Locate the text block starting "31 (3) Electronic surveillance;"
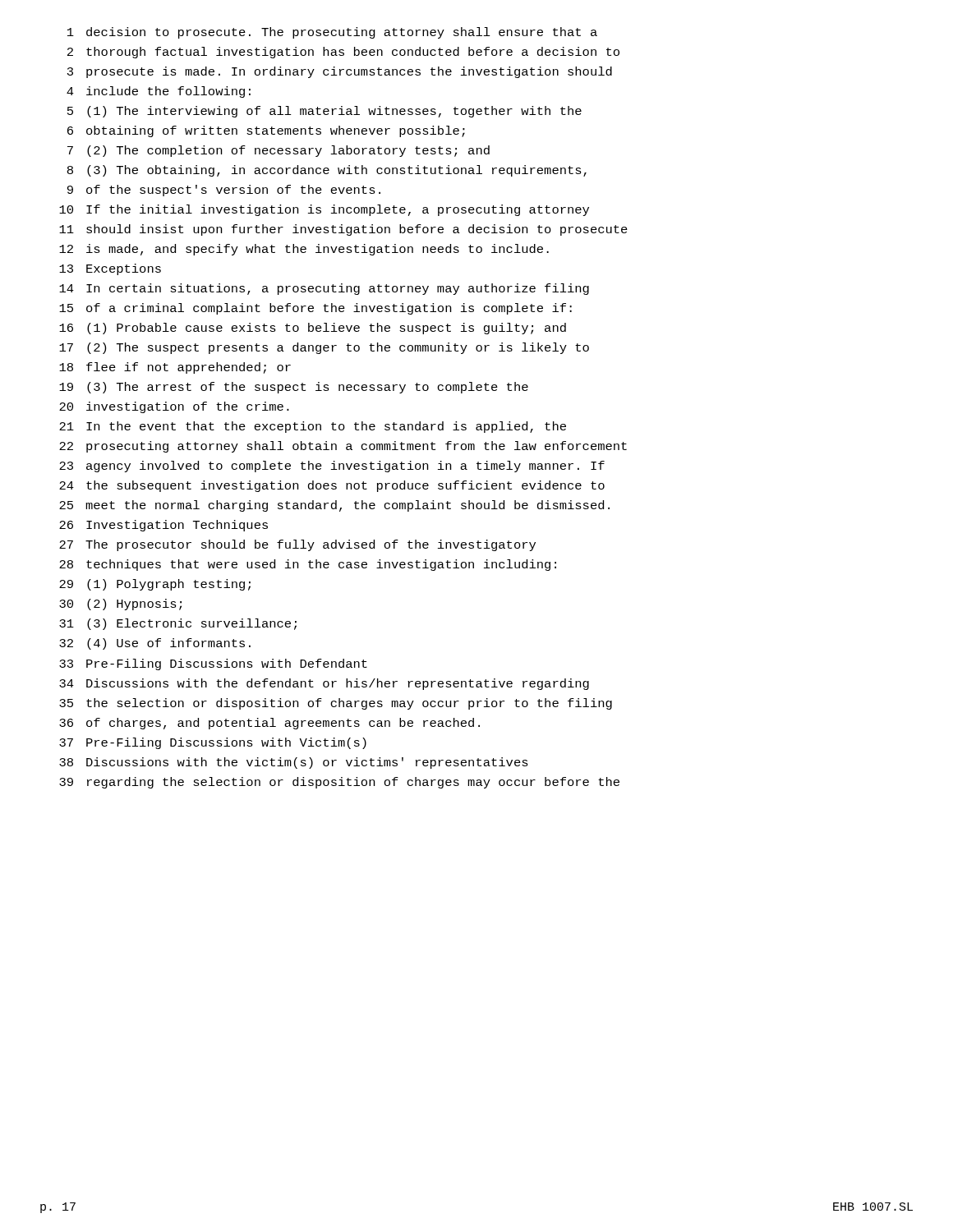Screen dimensions: 1232x953 tap(178, 624)
